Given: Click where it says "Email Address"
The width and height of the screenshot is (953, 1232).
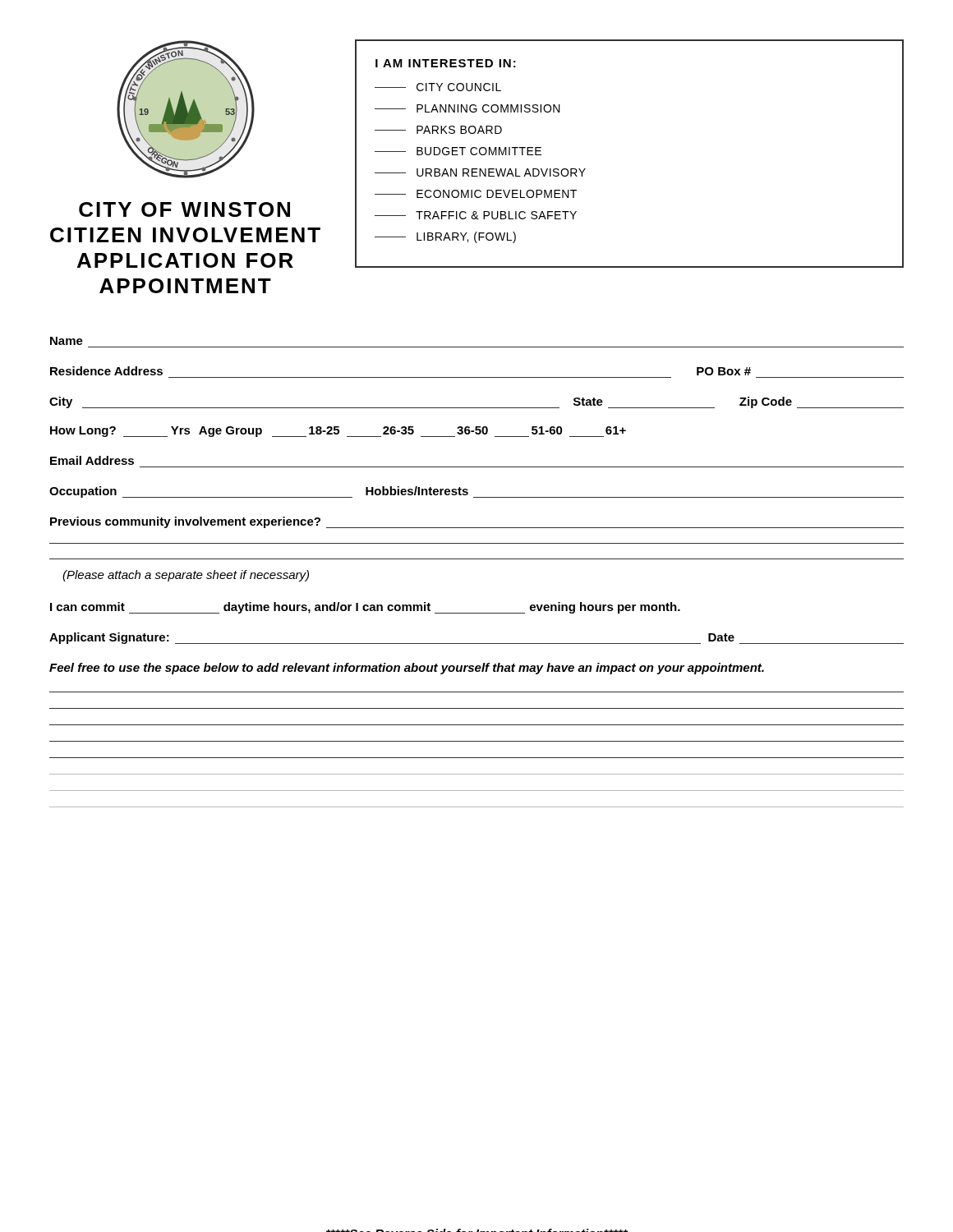Looking at the screenshot, I should point(476,458).
